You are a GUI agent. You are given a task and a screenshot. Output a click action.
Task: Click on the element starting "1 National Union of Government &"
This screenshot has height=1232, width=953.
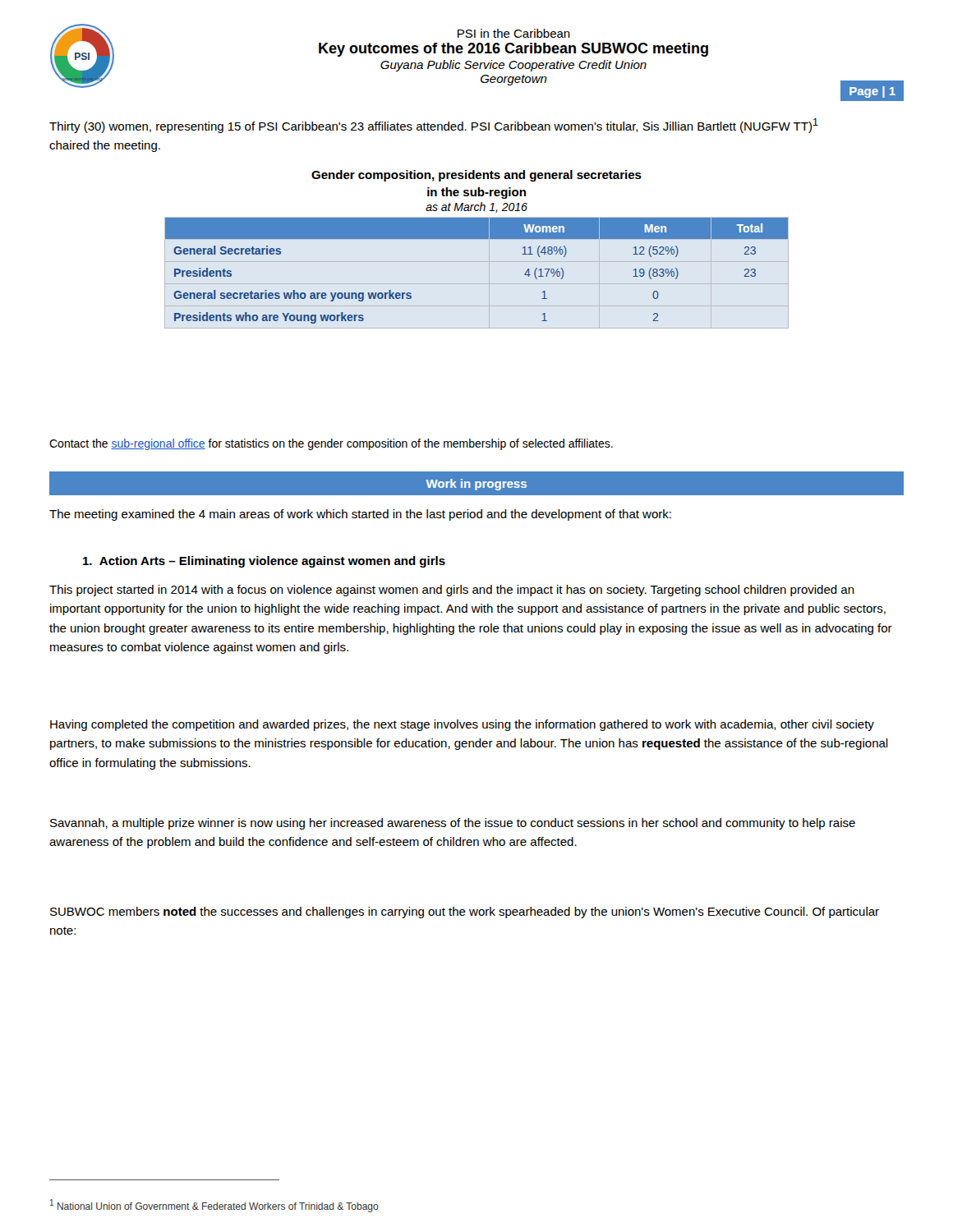click(214, 1205)
